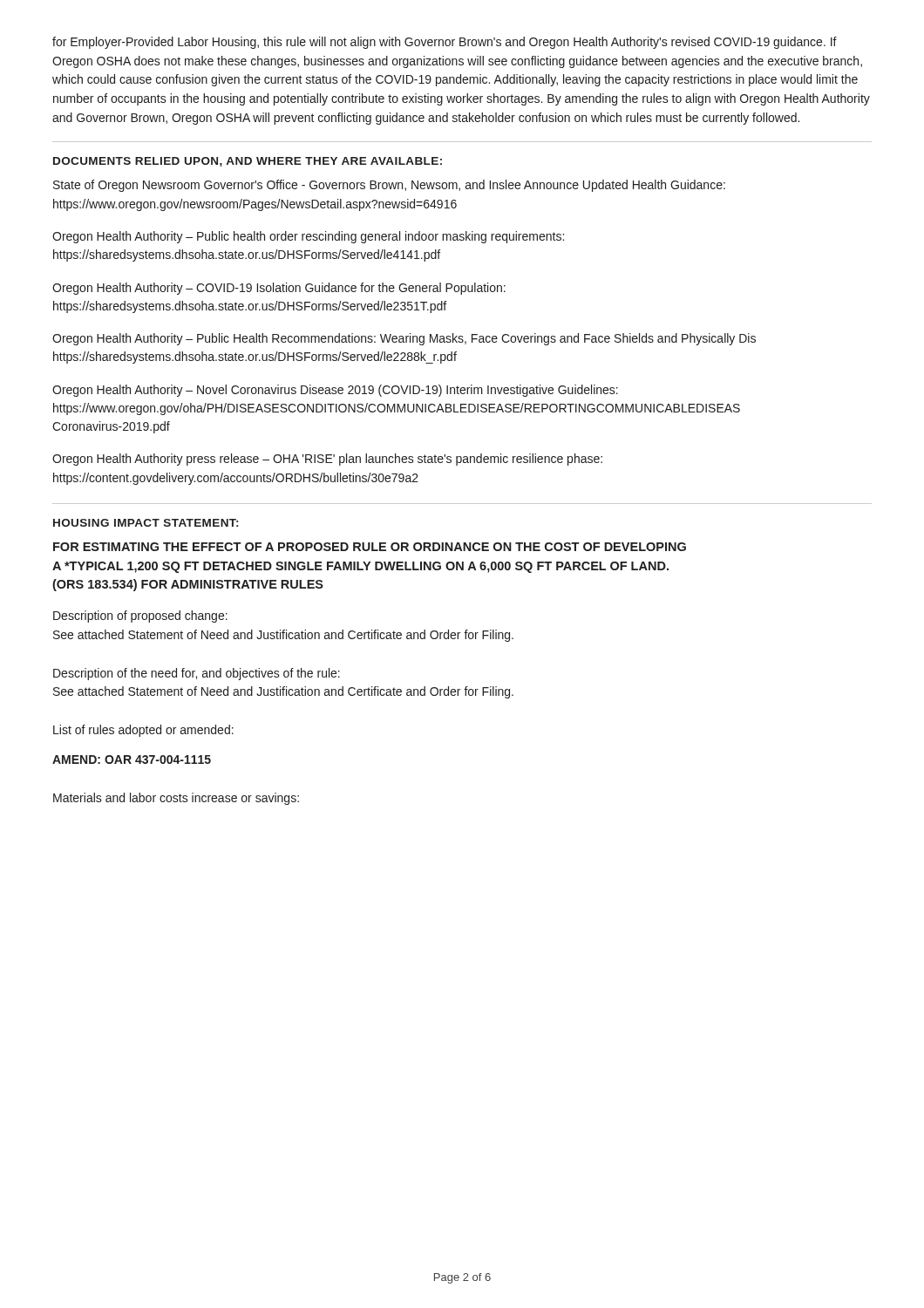
Task: Where is the passage that starts "State of Oregon Newsroom Governor's Office"?
Action: pos(389,194)
